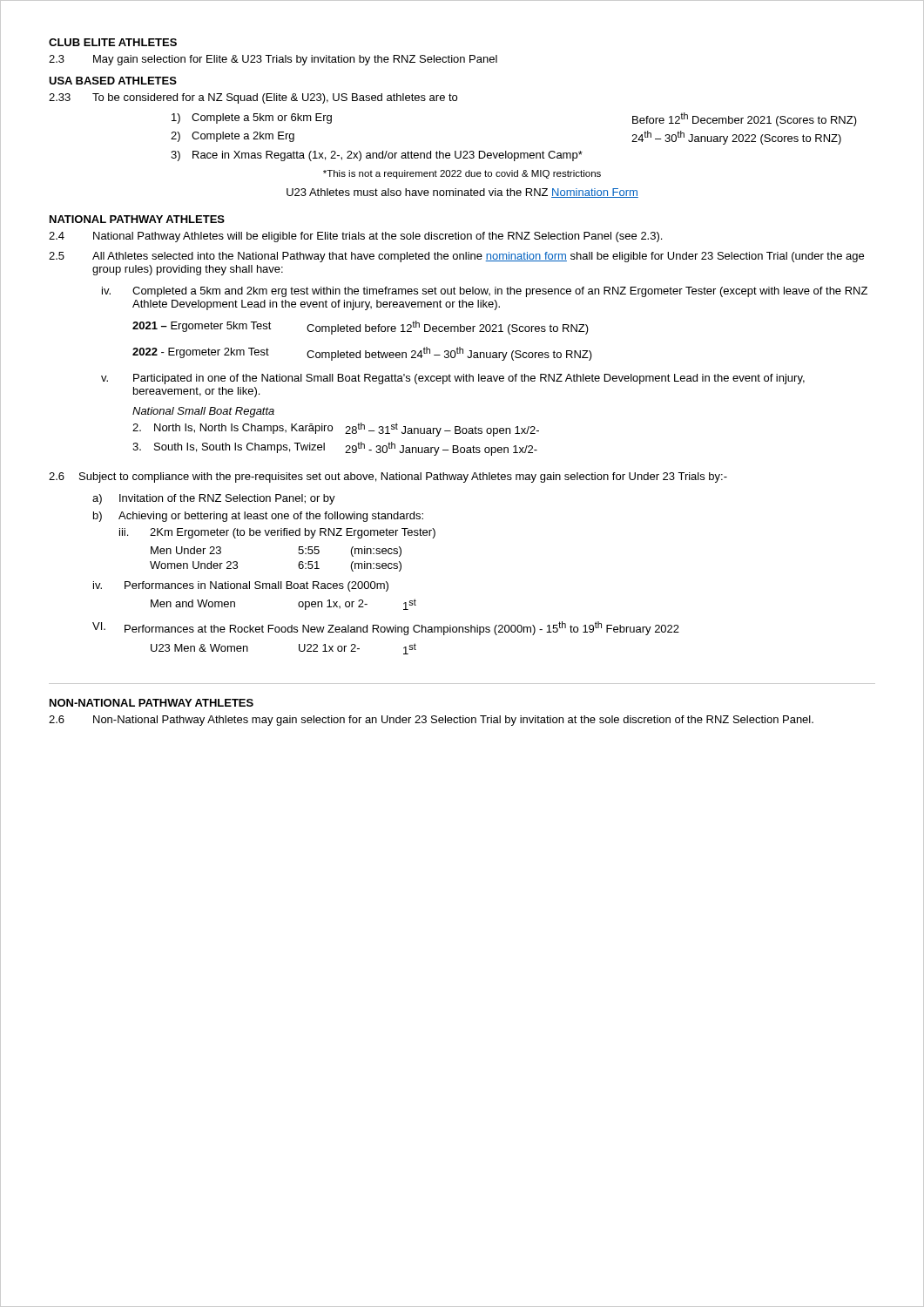Image resolution: width=924 pixels, height=1307 pixels.
Task: Locate the text block with the text "4 National Pathway"
Action: coord(462,235)
